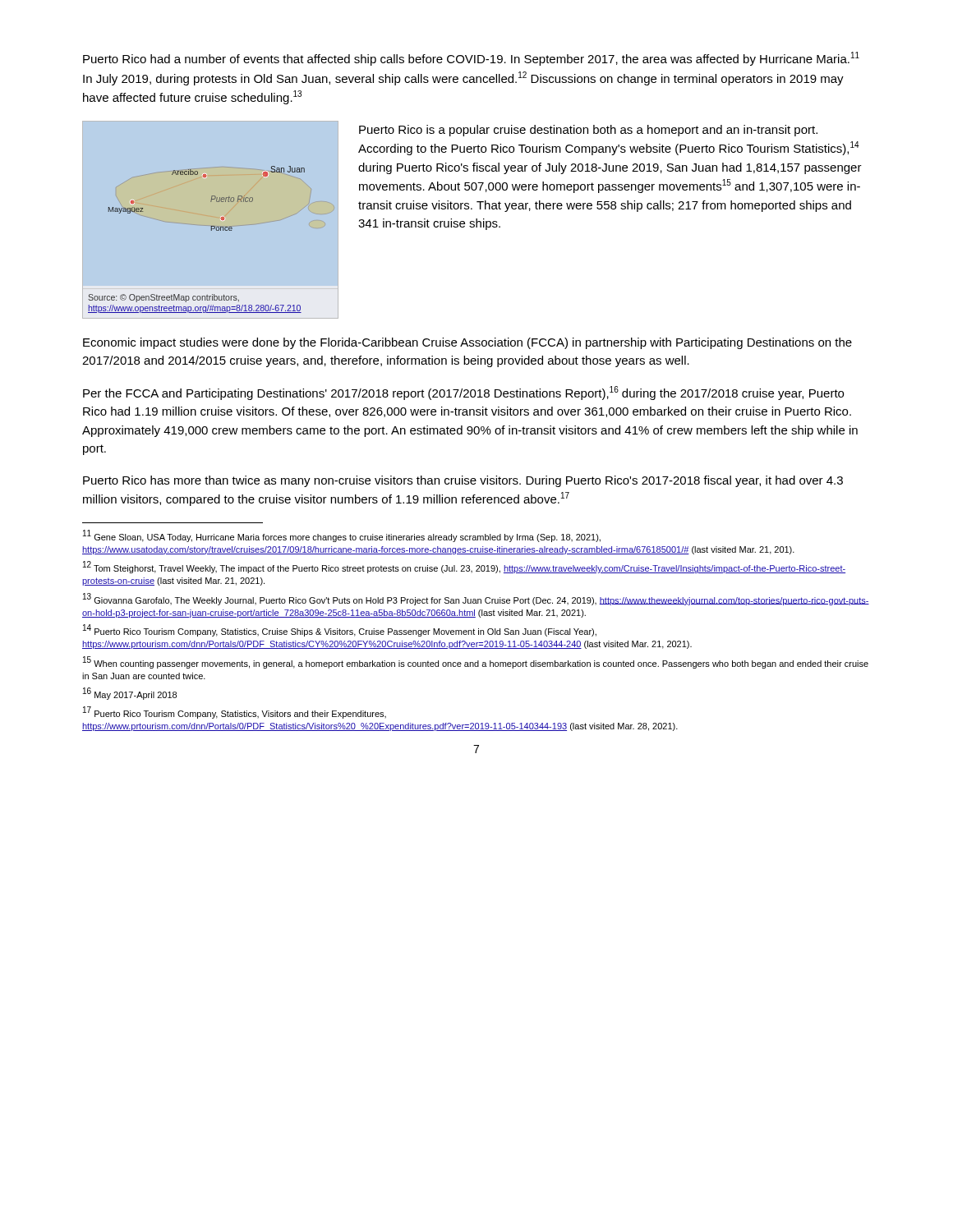
Task: Click on the element starting "15 When counting passenger movements, in general, a"
Action: (475, 668)
